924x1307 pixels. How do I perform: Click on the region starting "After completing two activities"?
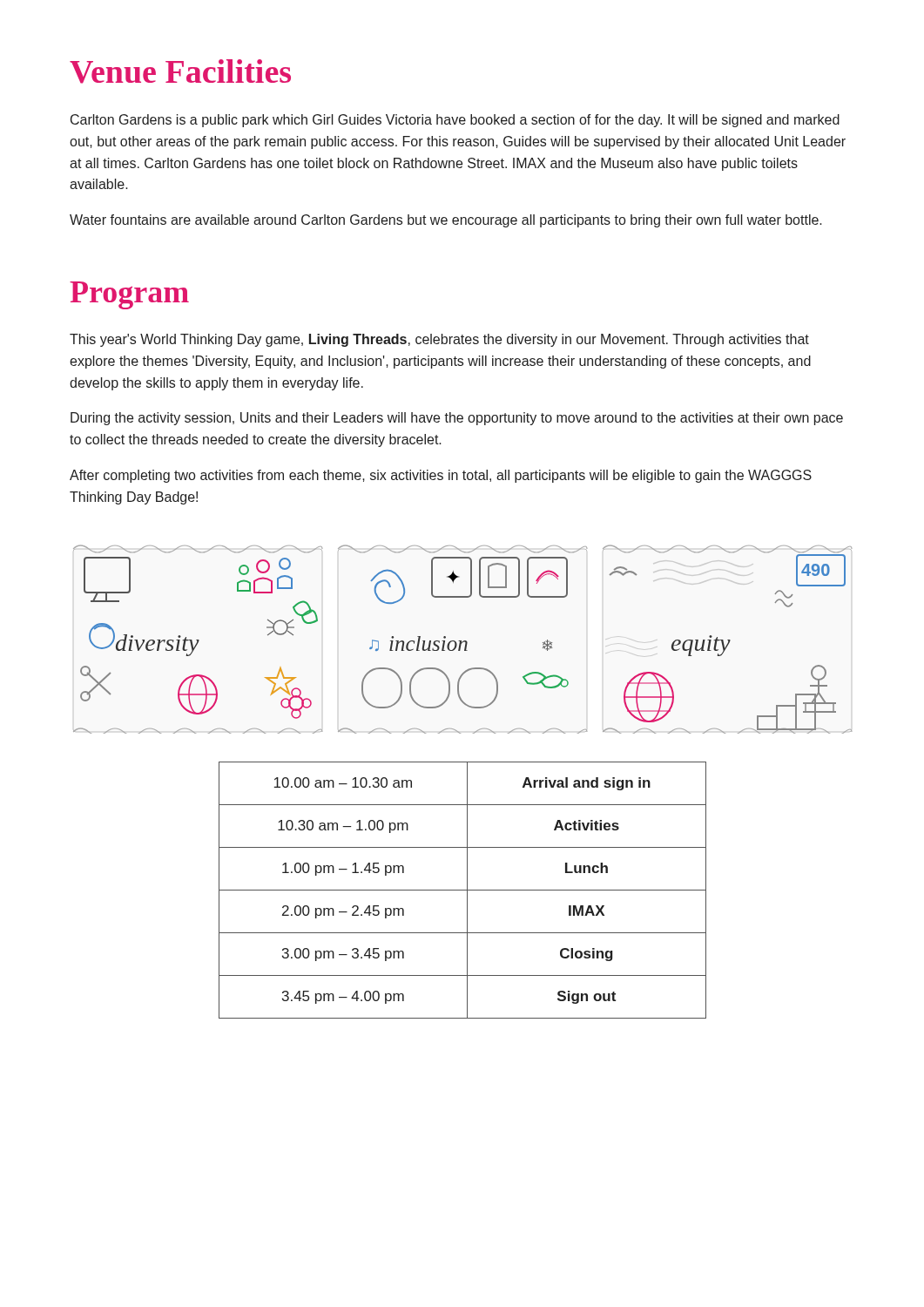point(441,486)
